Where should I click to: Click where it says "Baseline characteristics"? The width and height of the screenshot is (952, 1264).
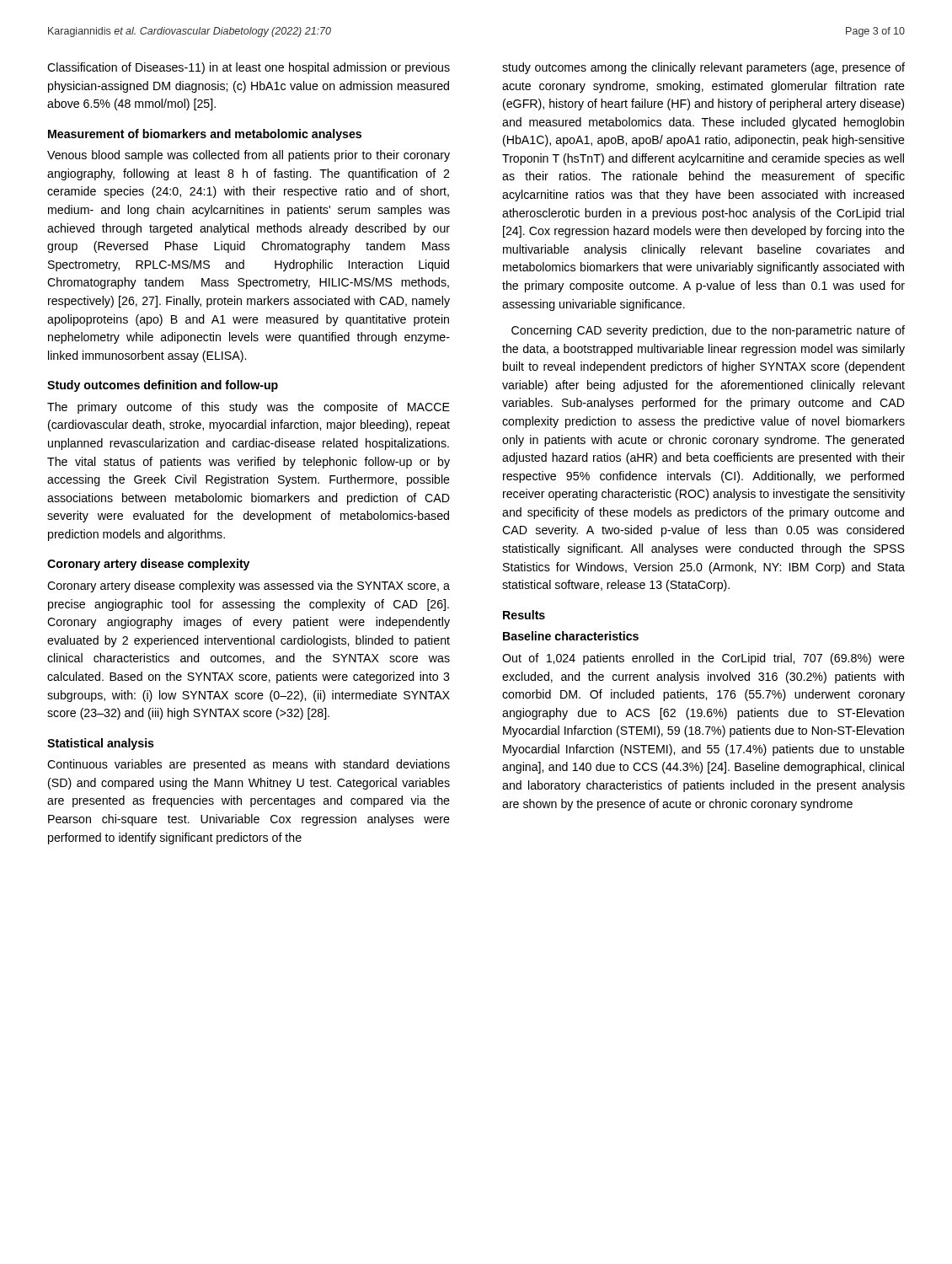point(571,636)
